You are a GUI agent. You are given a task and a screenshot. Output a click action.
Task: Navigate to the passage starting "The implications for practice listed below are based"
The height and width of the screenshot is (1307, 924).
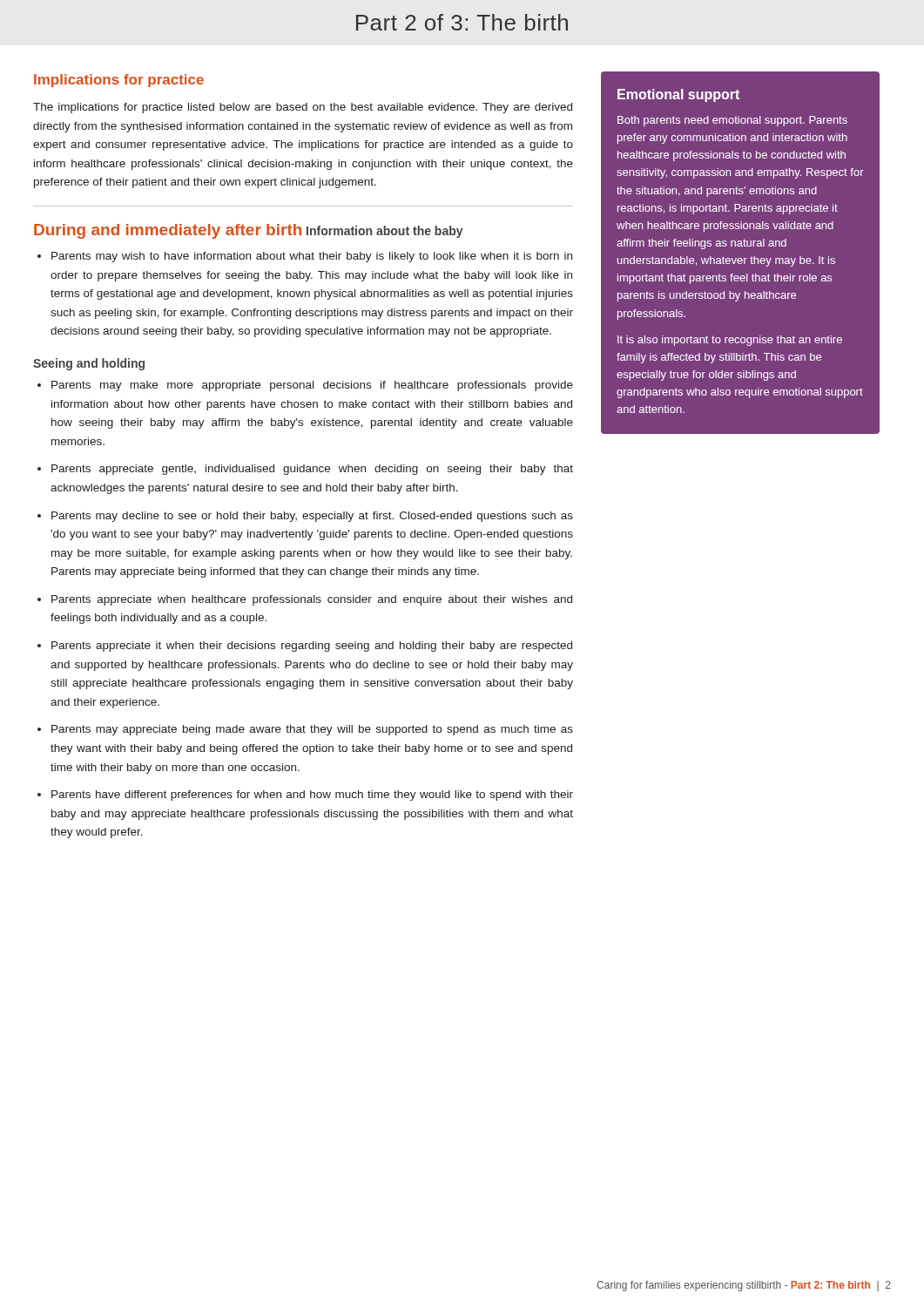click(x=303, y=145)
